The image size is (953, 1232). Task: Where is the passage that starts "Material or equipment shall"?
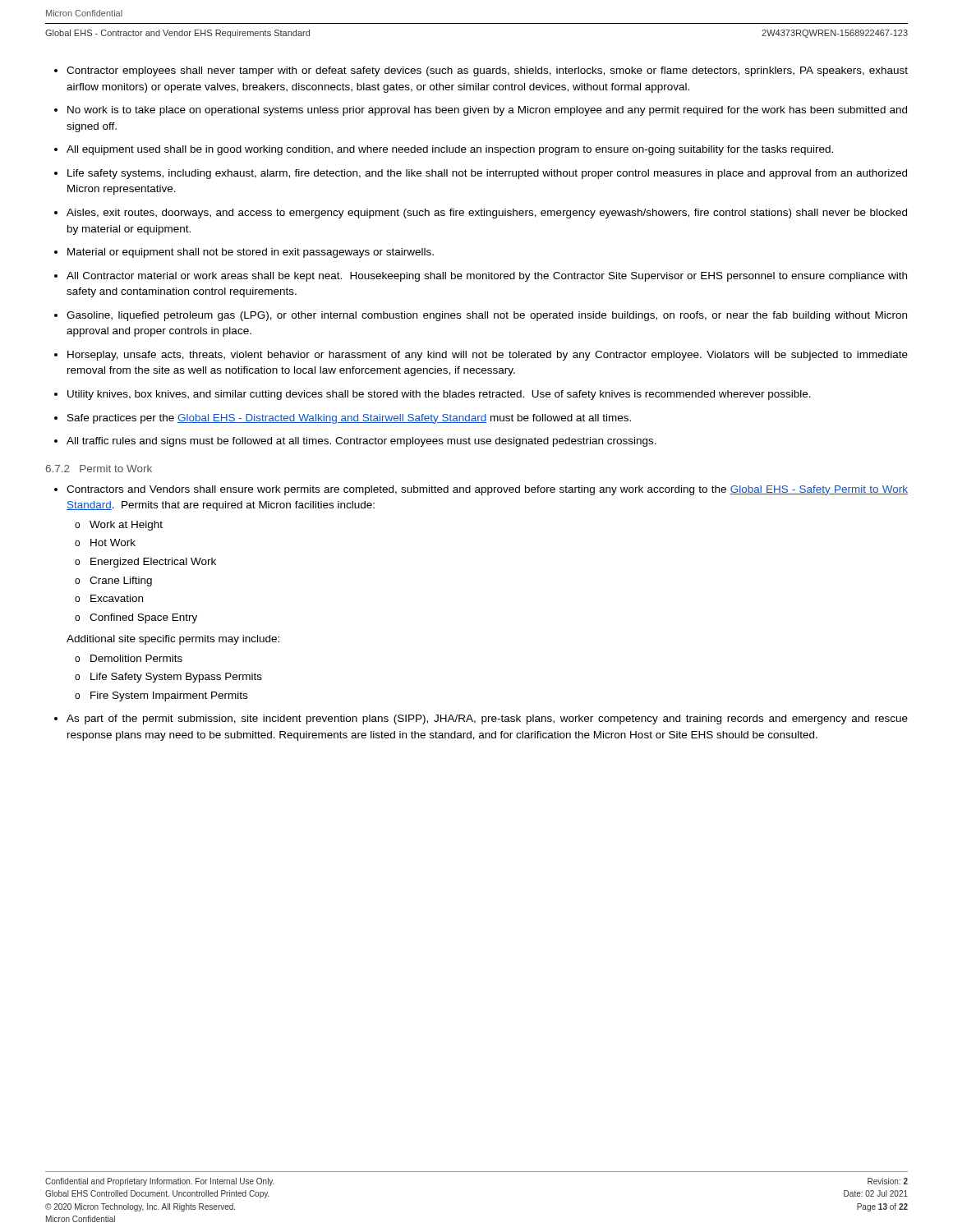[251, 252]
